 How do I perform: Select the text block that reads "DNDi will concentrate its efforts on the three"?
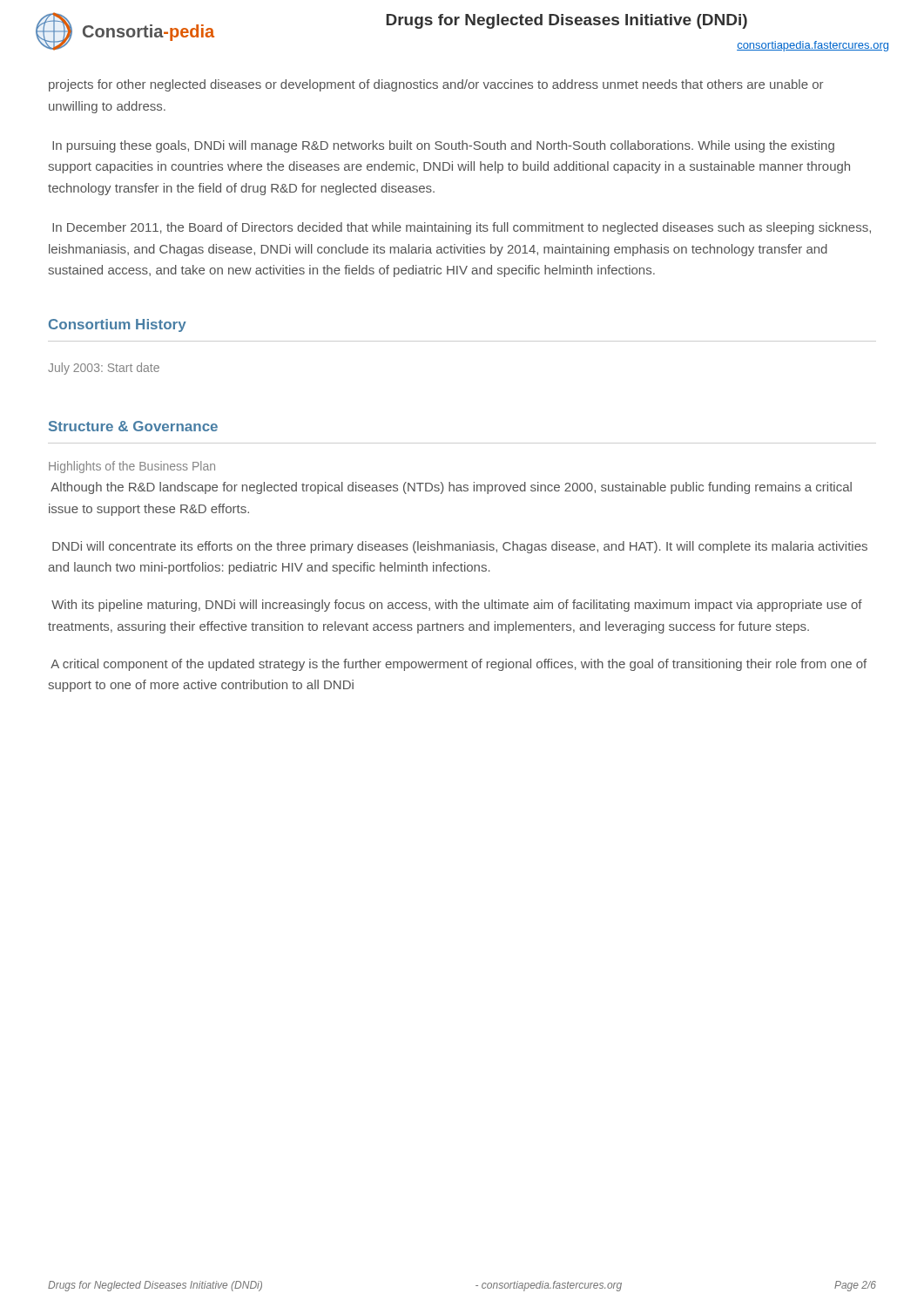(458, 556)
